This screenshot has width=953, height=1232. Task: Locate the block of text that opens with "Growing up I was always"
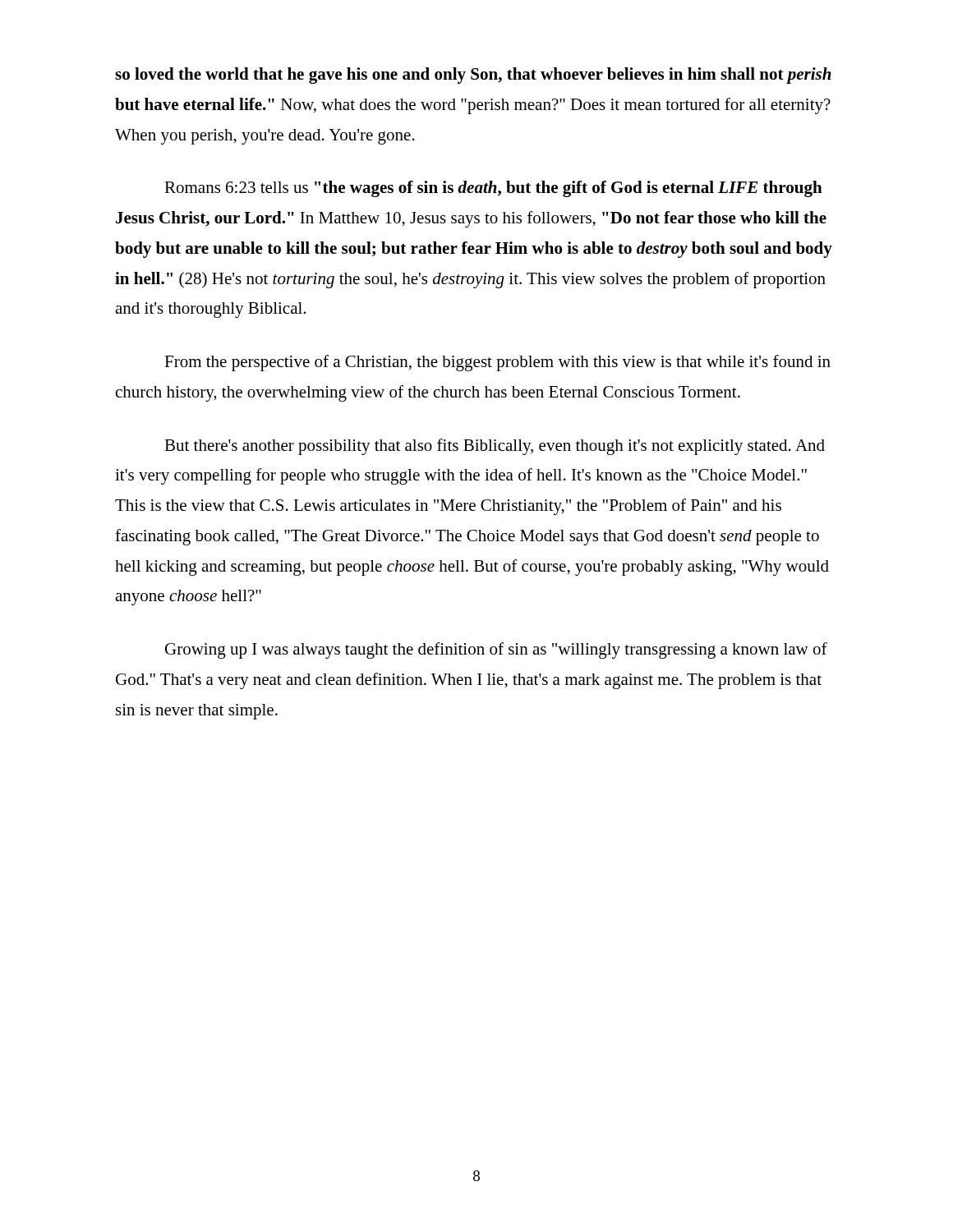[476, 679]
